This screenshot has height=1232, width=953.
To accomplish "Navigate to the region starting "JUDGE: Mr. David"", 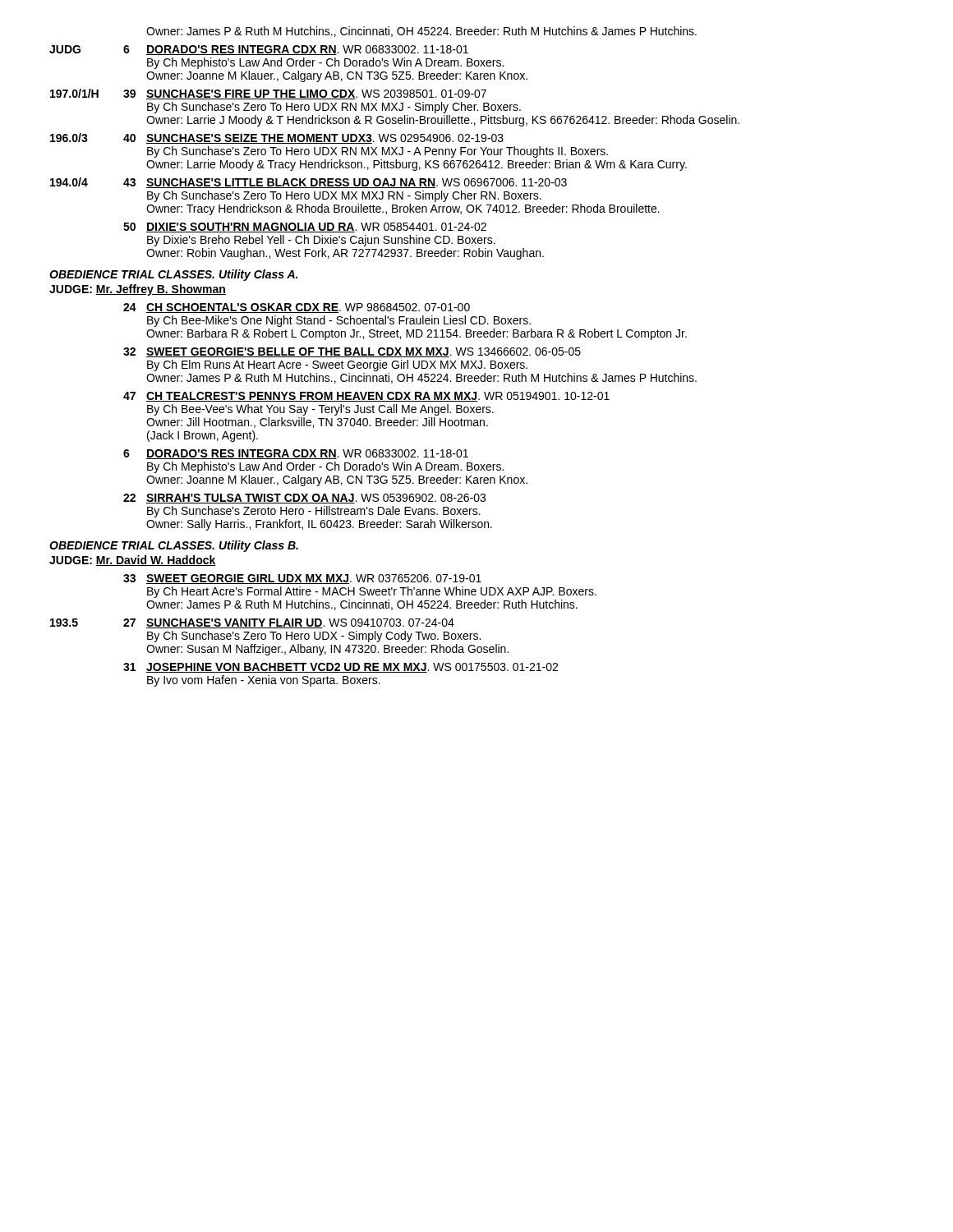I will (132, 560).
